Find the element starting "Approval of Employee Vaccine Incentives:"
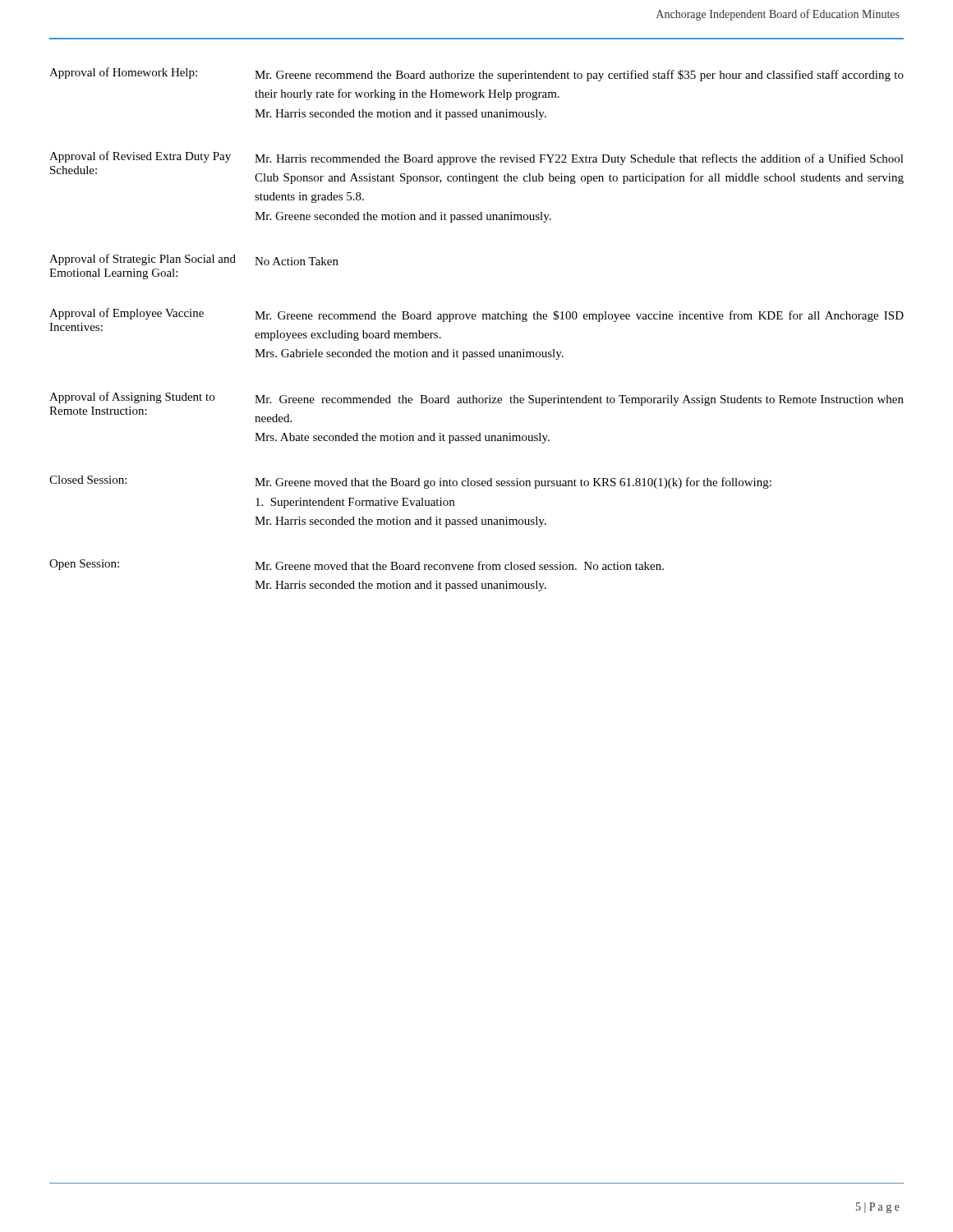Image resolution: width=953 pixels, height=1232 pixels. [x=476, y=327]
